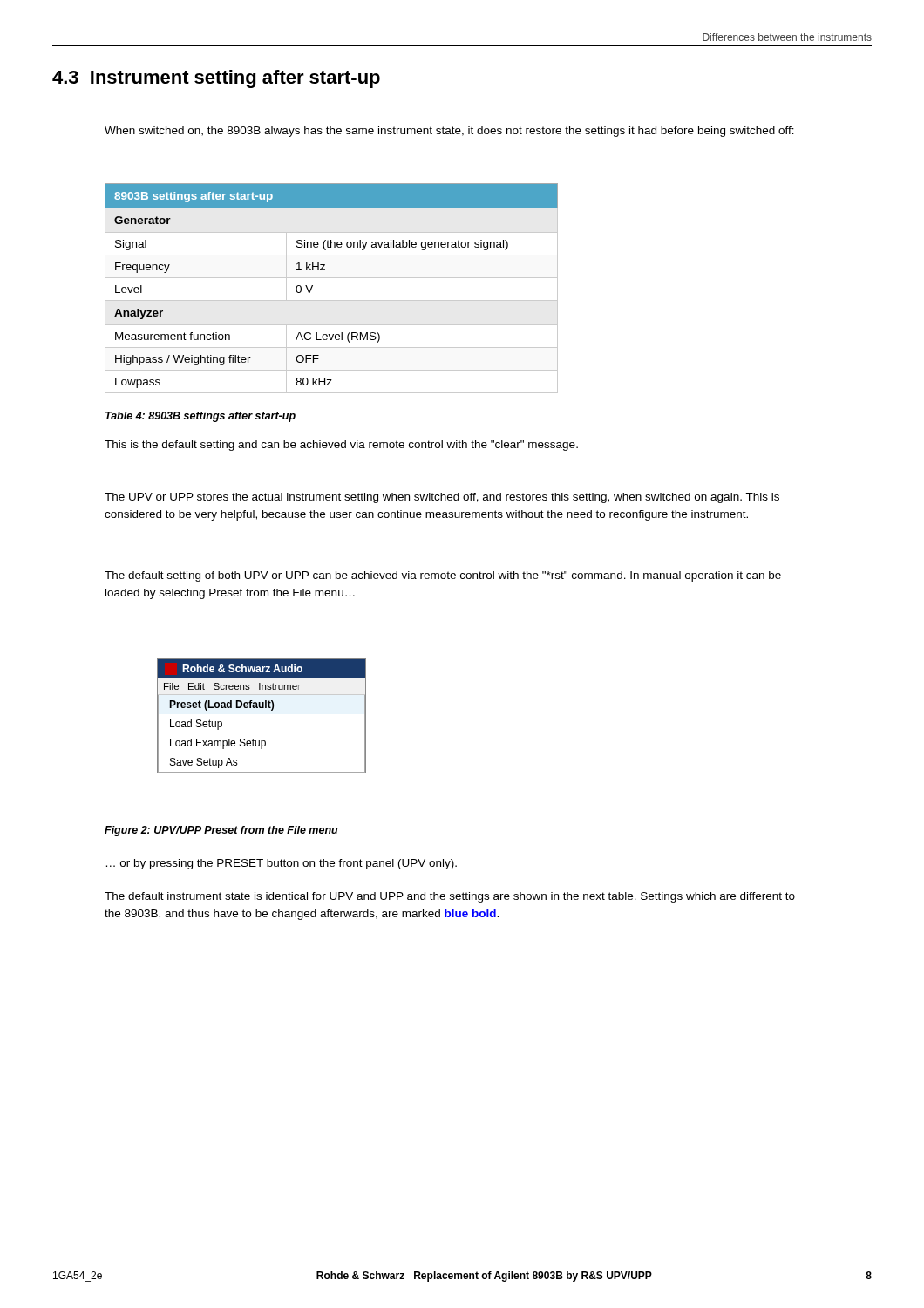Viewport: 924px width, 1308px height.
Task: Find the region starting "… or by pressing"
Action: pos(281,863)
